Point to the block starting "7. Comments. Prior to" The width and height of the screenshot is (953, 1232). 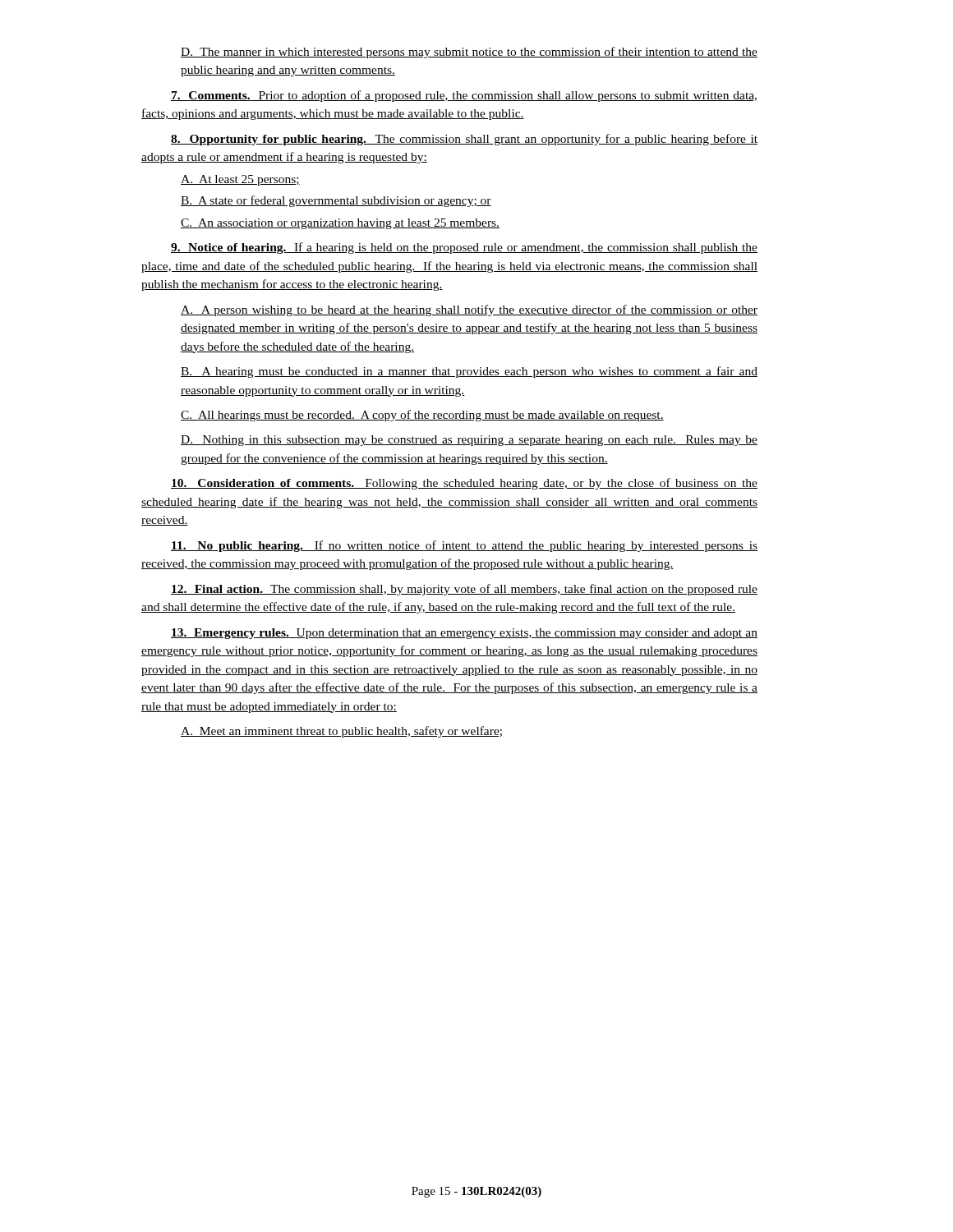[x=449, y=104]
